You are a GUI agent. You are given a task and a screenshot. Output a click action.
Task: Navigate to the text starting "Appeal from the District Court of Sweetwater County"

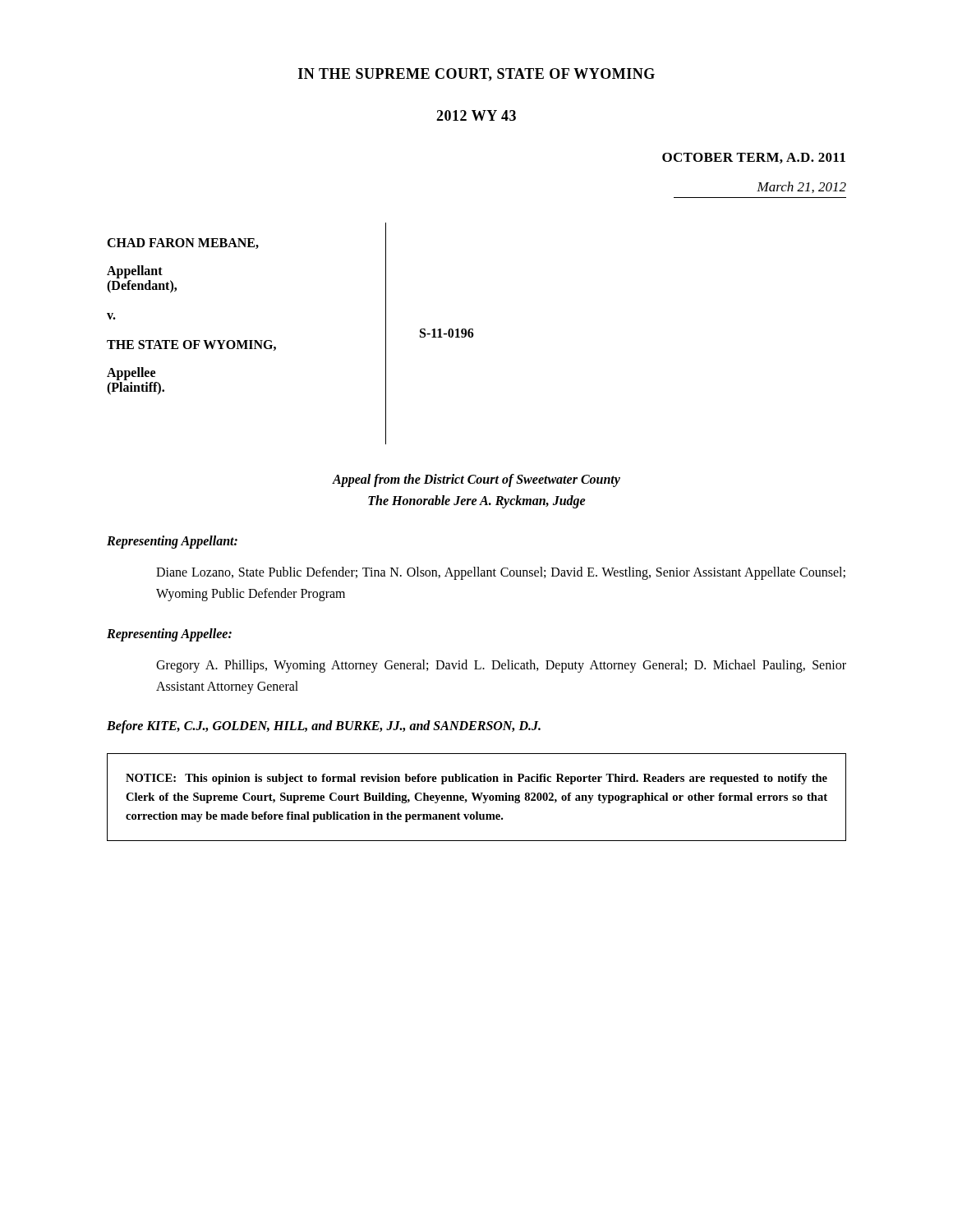coord(476,490)
